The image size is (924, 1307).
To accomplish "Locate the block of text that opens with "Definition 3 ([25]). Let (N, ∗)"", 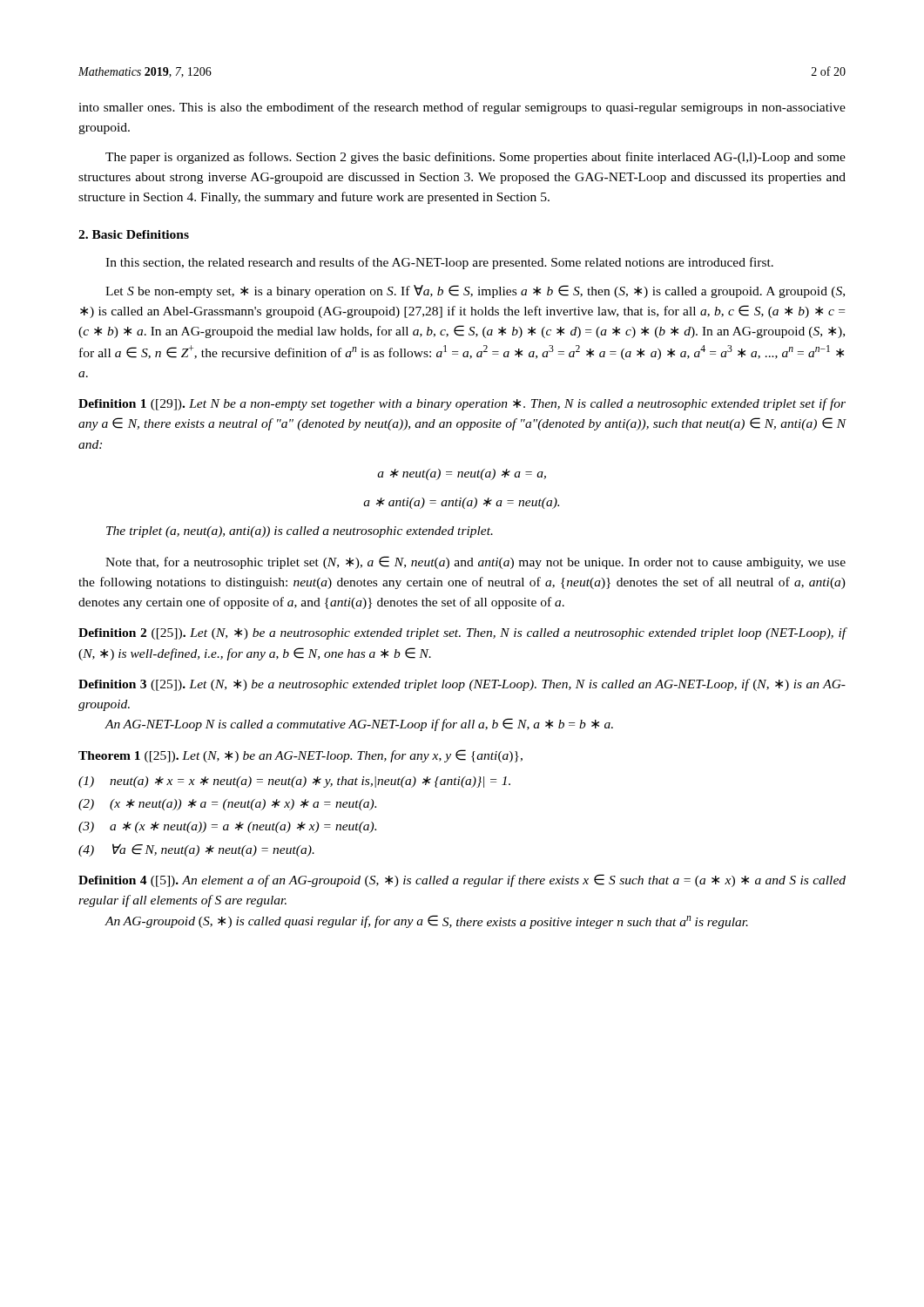I will [x=462, y=685].
